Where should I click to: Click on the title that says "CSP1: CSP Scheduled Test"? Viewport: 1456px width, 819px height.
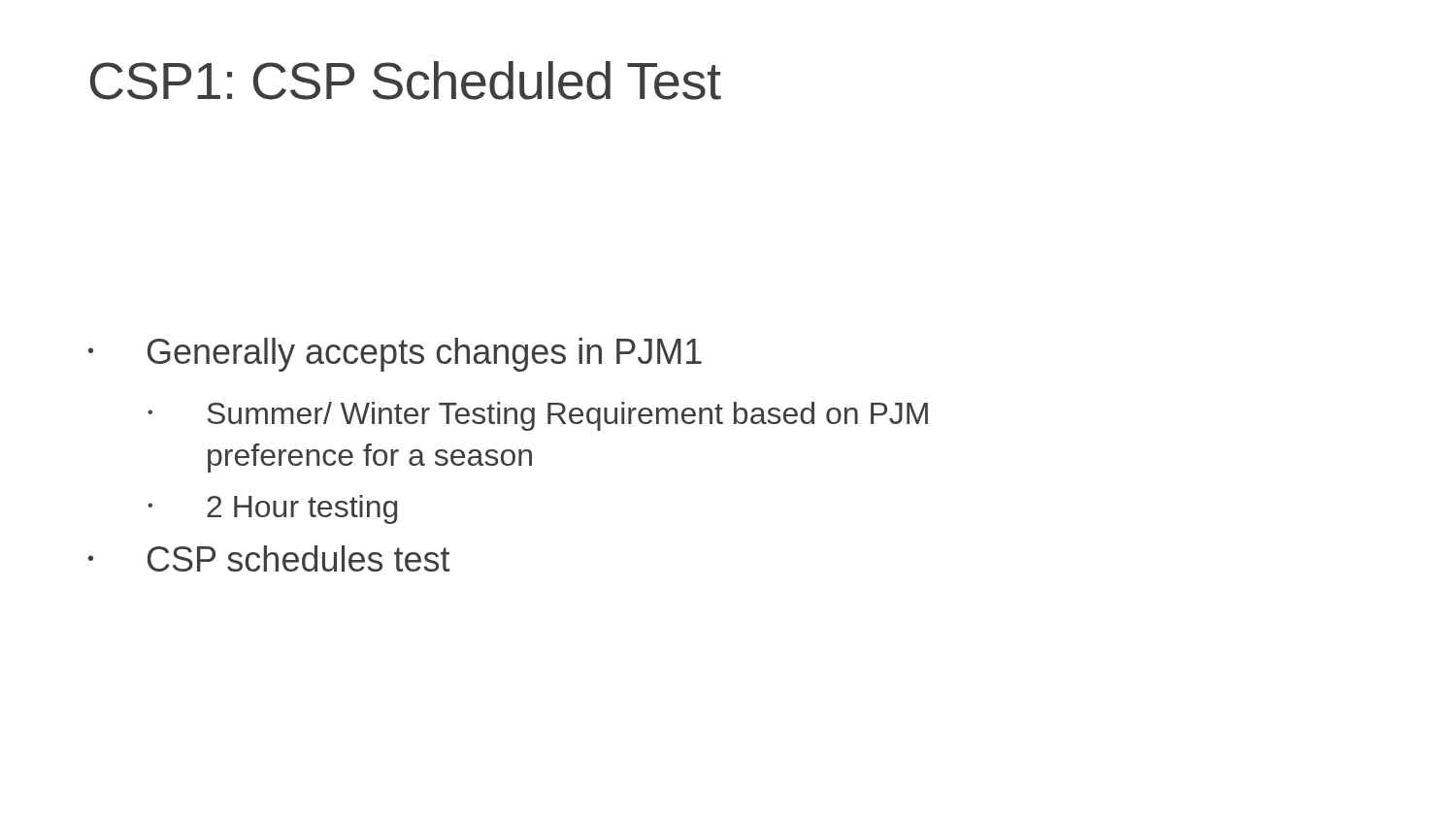click(404, 81)
